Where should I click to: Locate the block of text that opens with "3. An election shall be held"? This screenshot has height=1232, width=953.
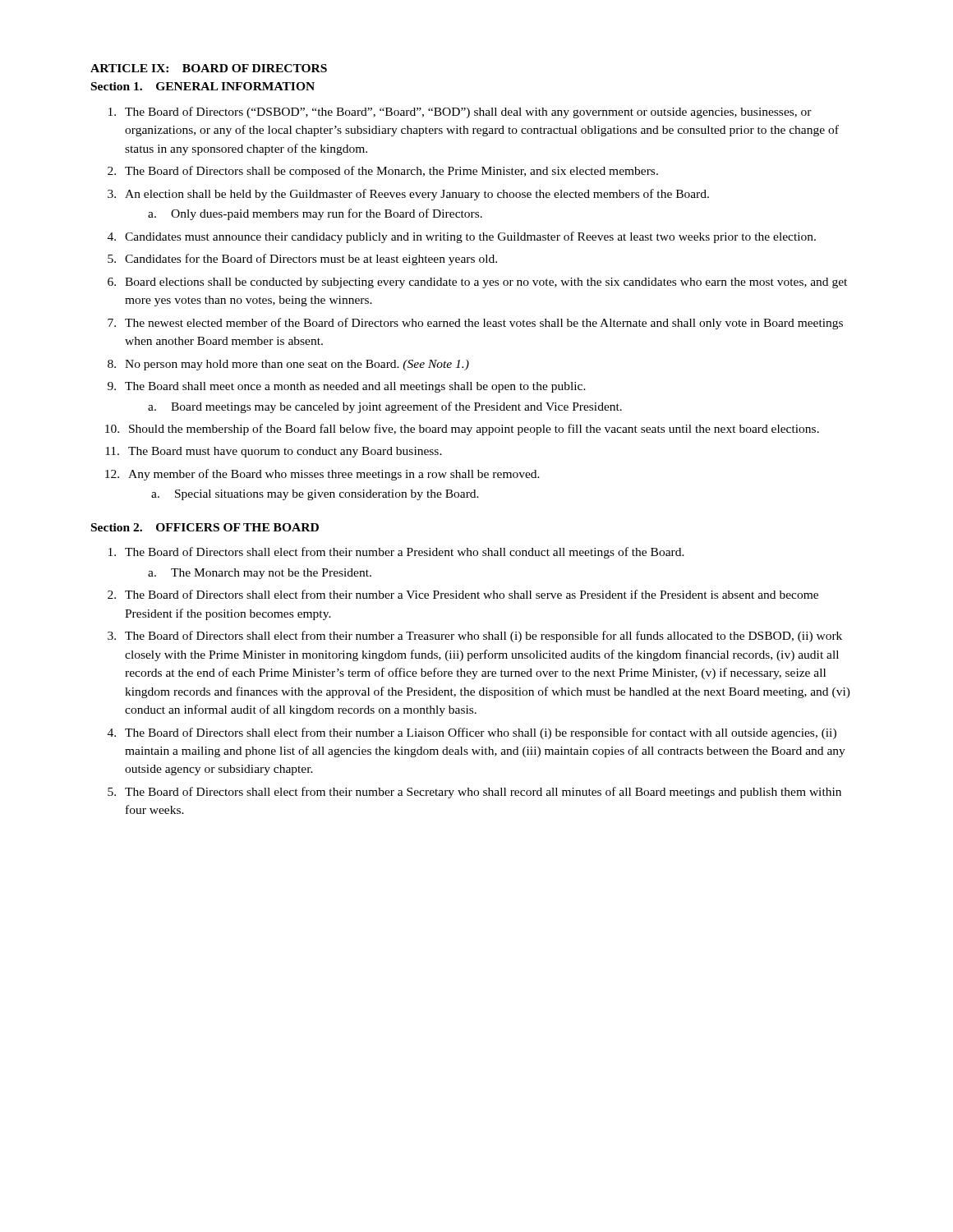pyautogui.click(x=476, y=204)
